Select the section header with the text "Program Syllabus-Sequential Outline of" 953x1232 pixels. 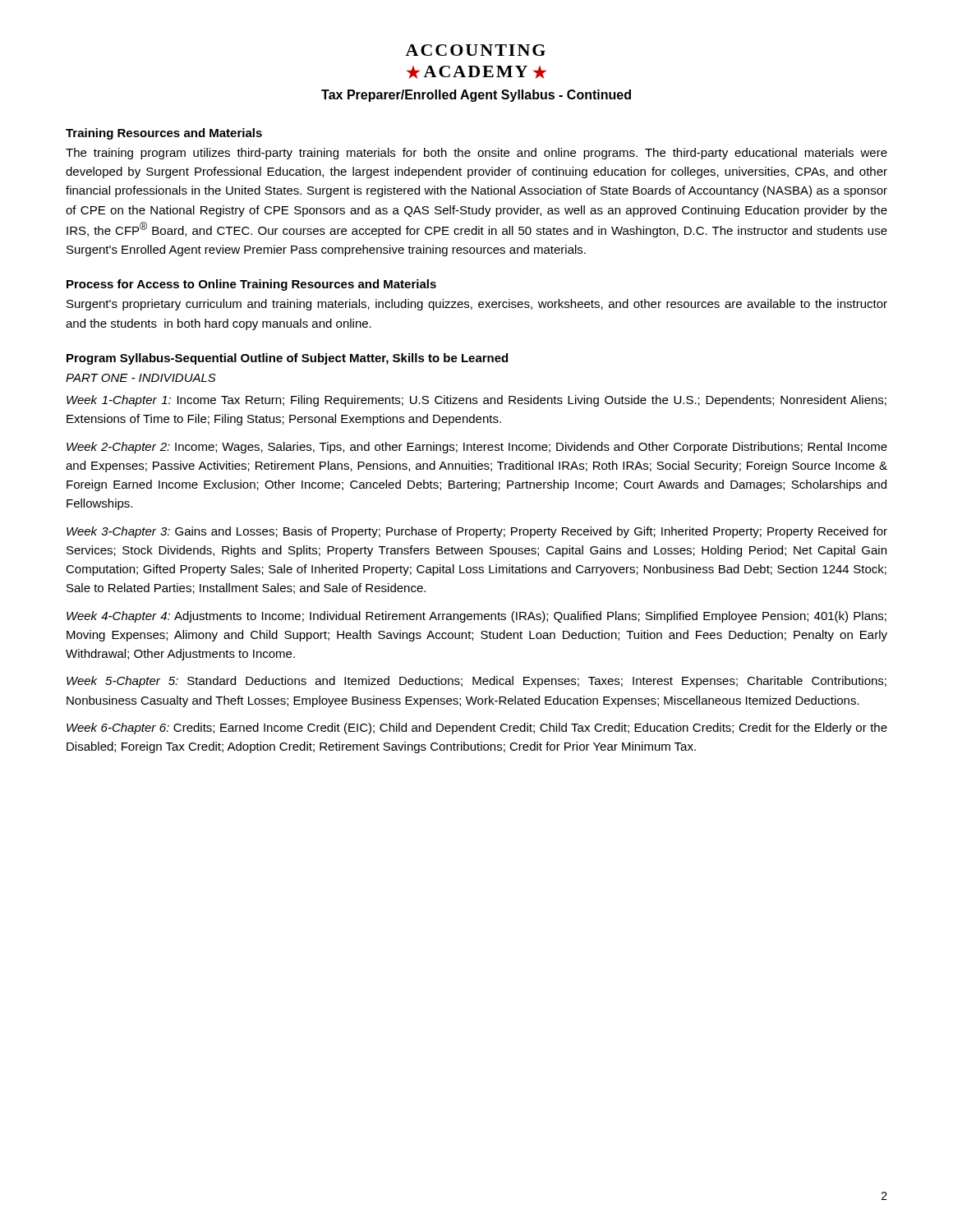coord(287,358)
